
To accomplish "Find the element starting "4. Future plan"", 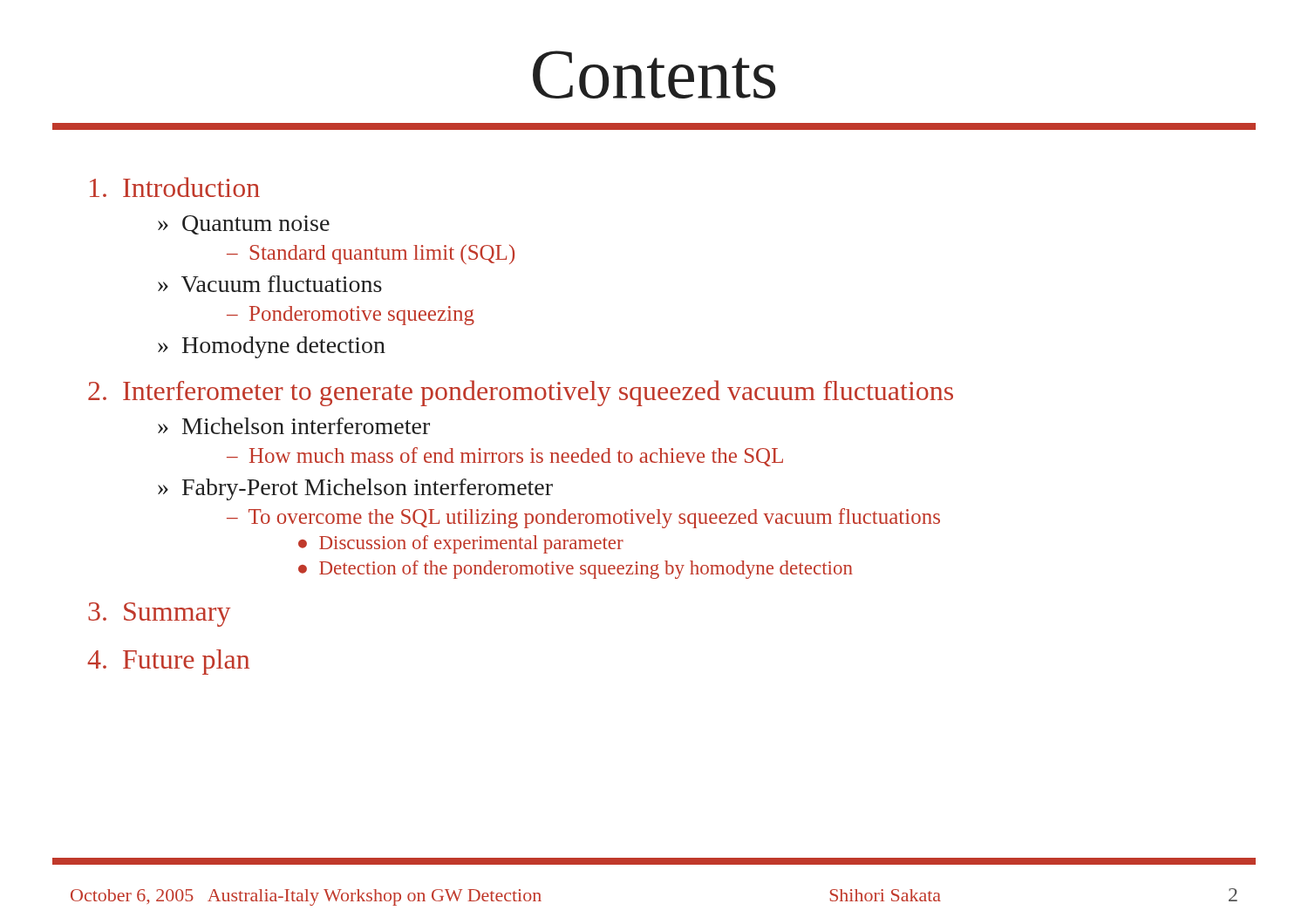I will [169, 659].
